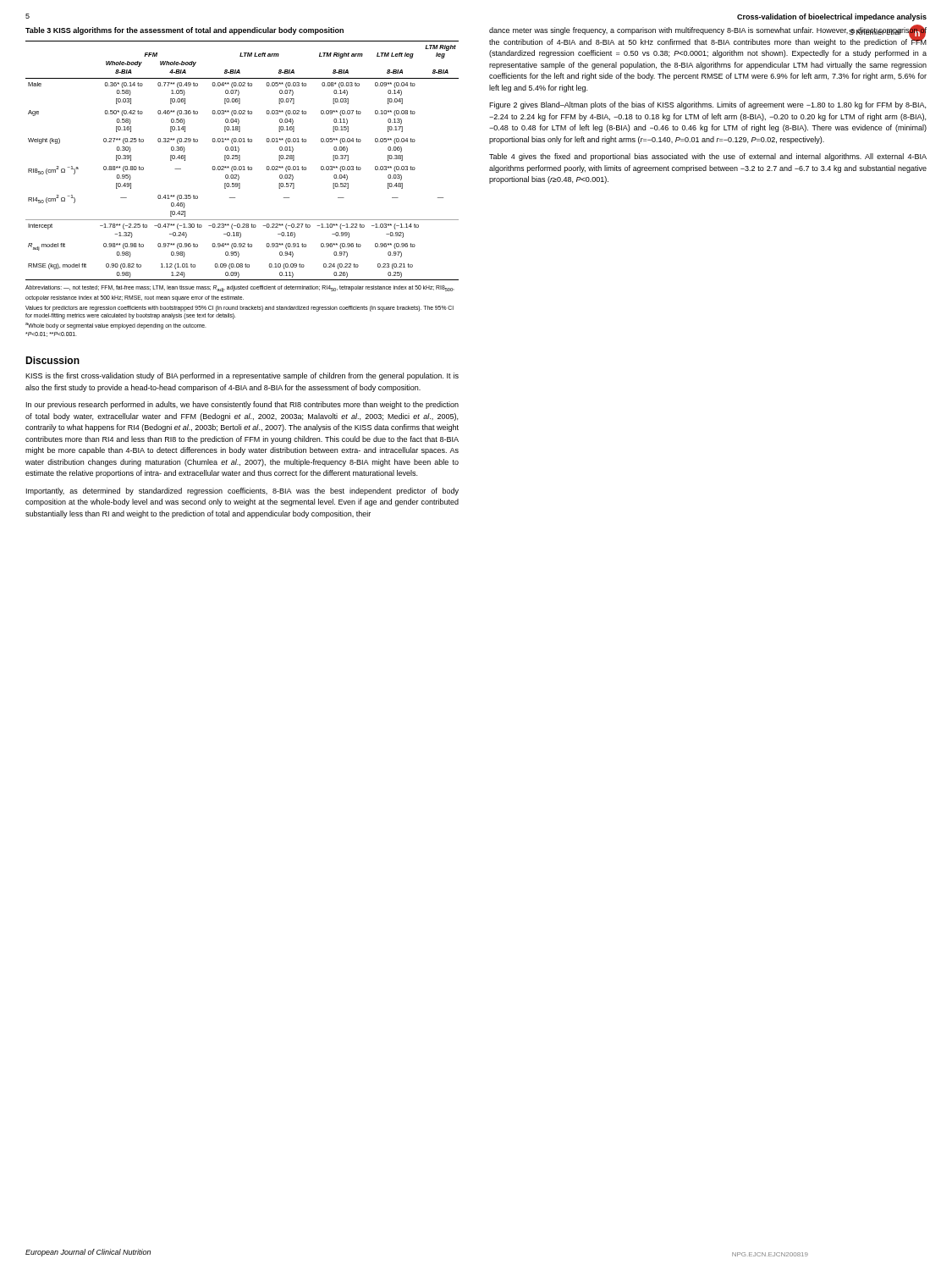The image size is (952, 1270).
Task: Click on the table containing "LTM Left arm"
Action: click(242, 189)
